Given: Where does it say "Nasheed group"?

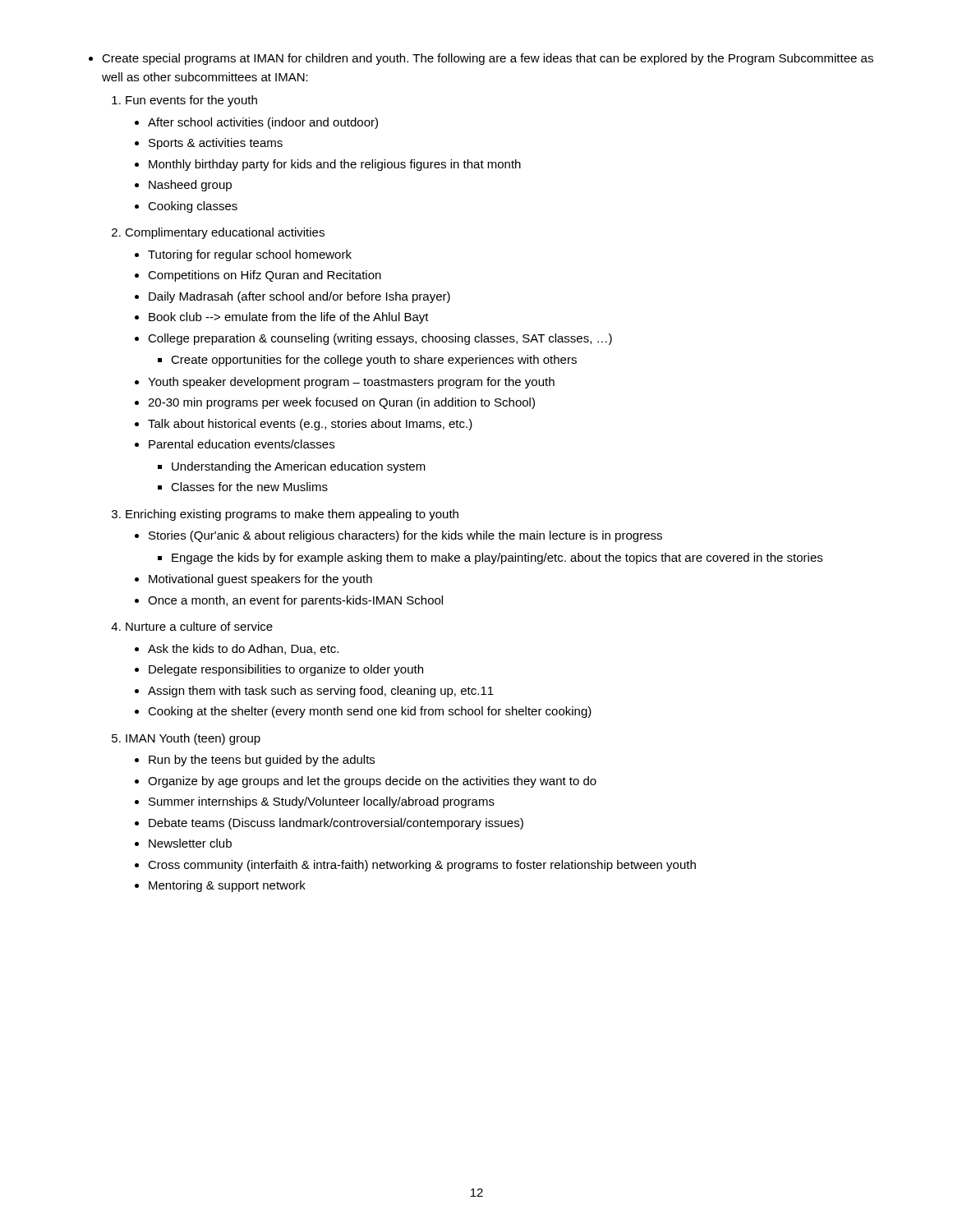Looking at the screenshot, I should coord(190,184).
